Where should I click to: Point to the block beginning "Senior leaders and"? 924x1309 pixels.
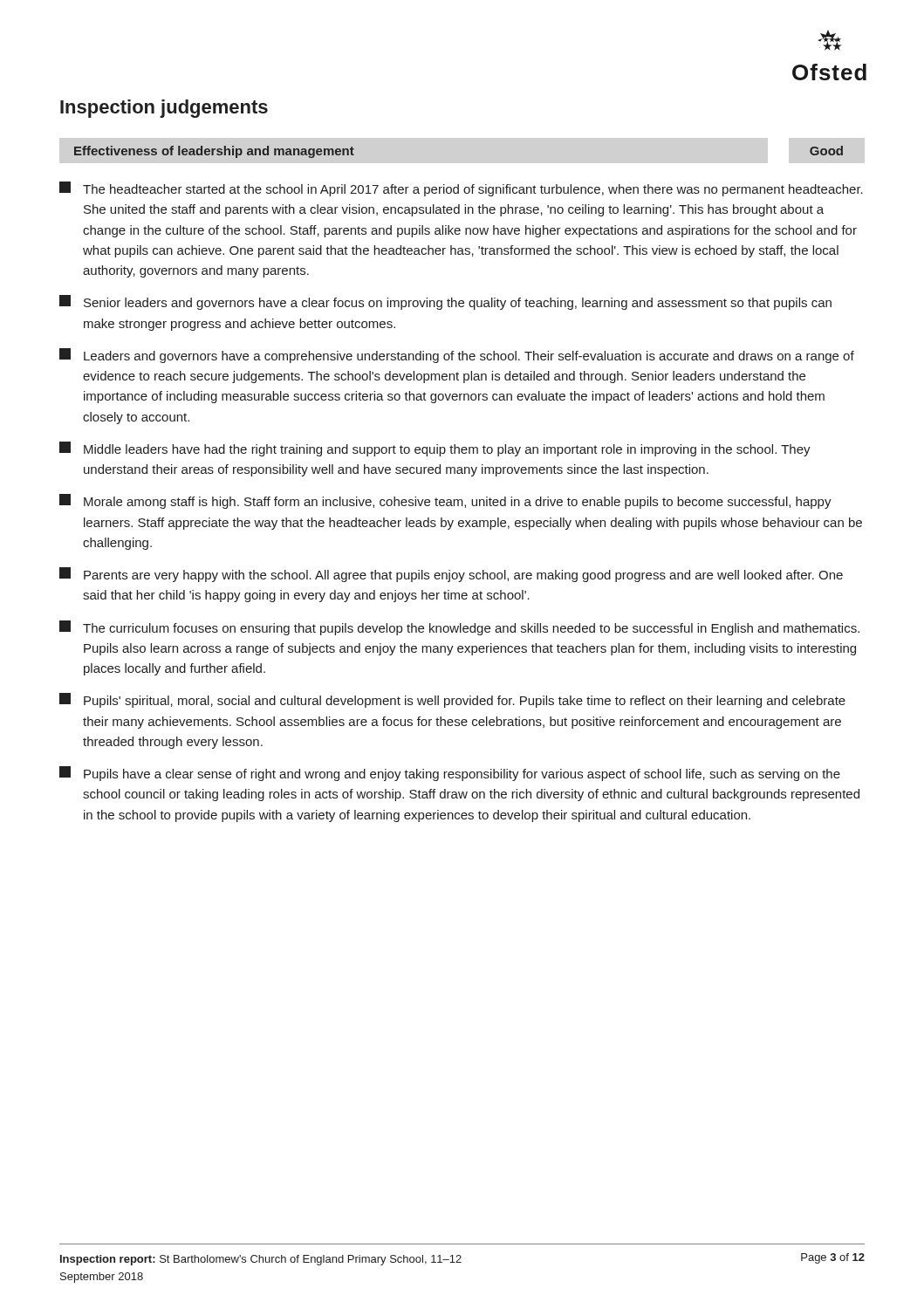tap(462, 313)
